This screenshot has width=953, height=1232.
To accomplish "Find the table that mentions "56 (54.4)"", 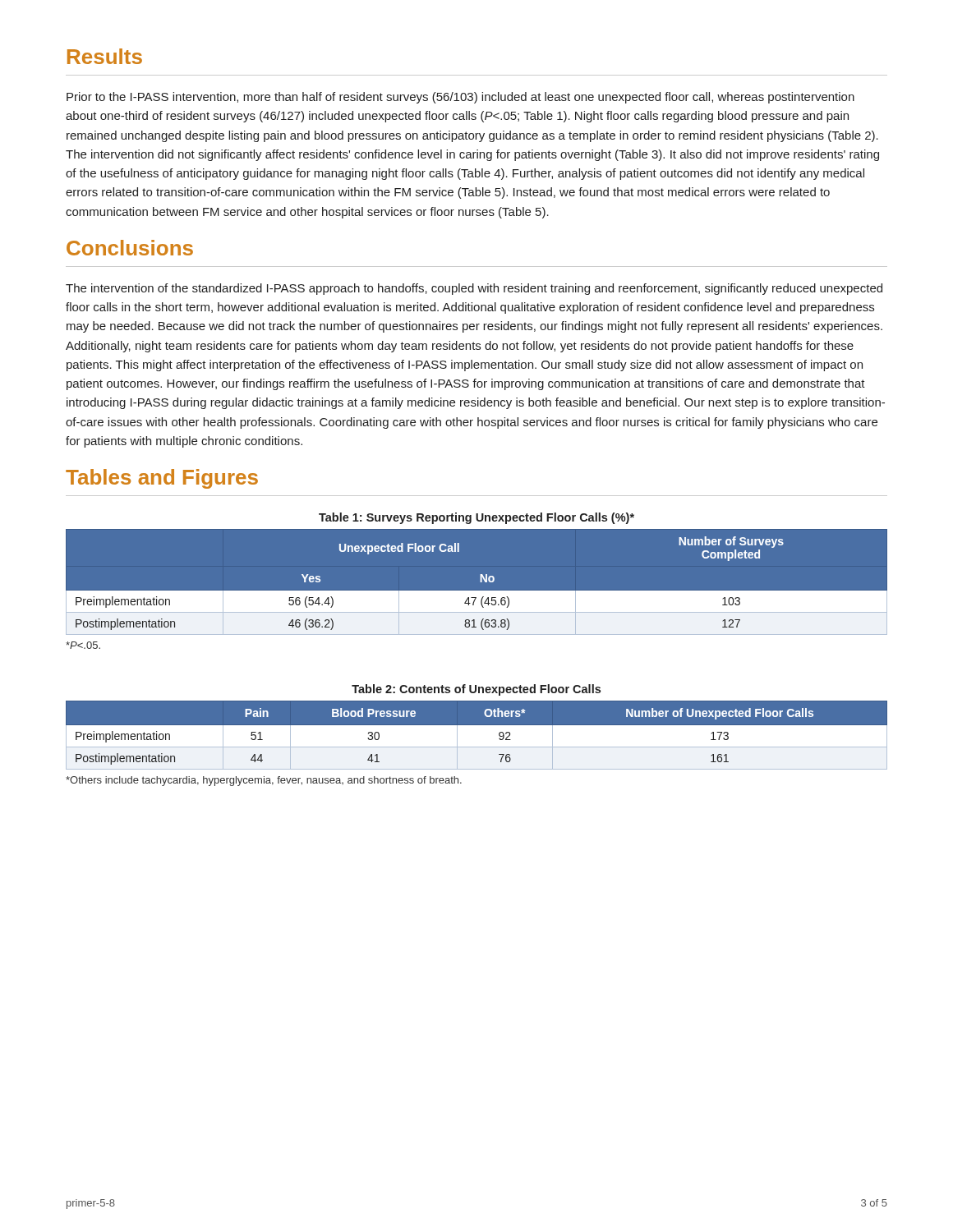I will pos(476,582).
